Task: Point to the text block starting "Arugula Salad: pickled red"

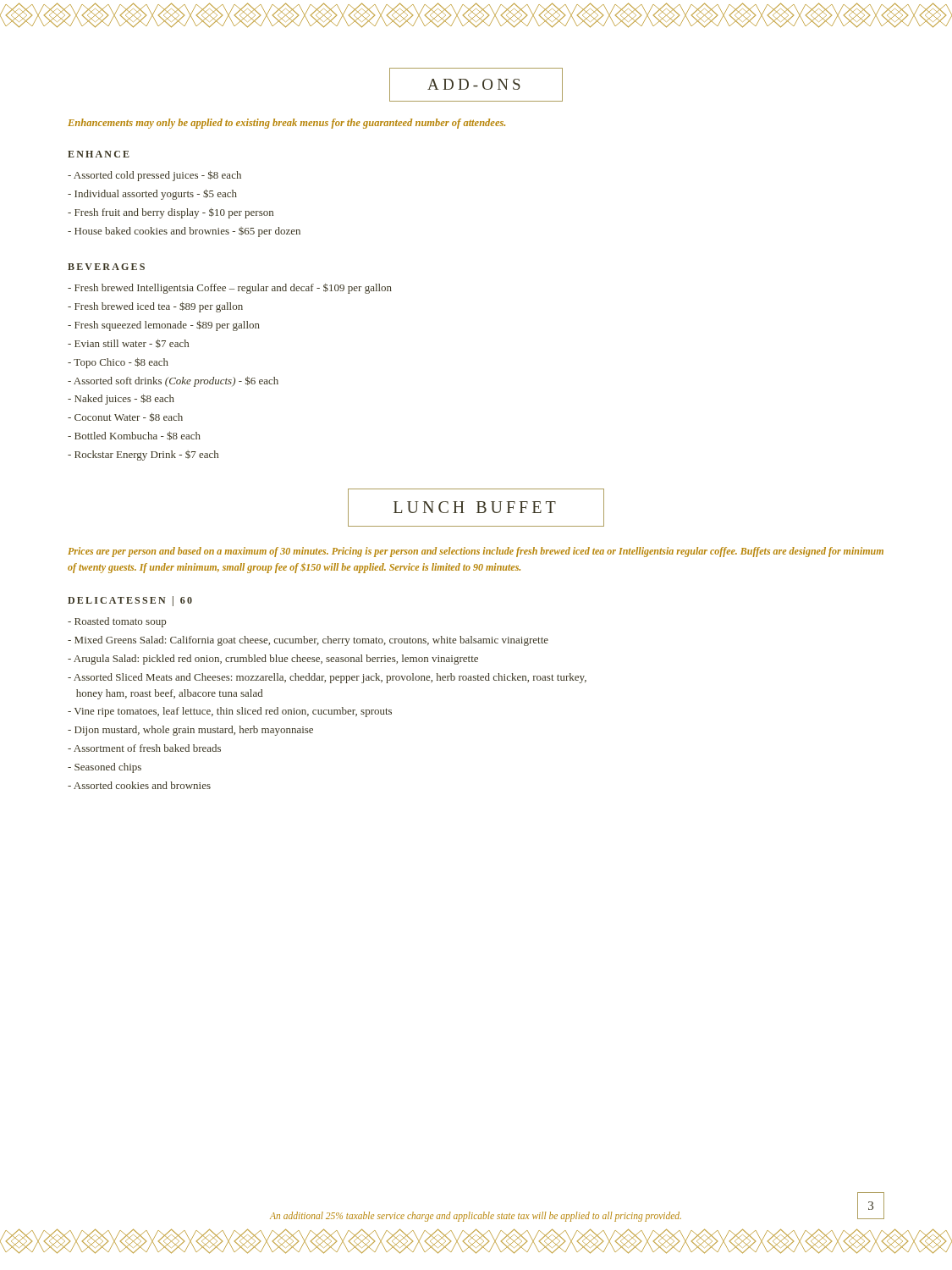Action: coord(273,658)
